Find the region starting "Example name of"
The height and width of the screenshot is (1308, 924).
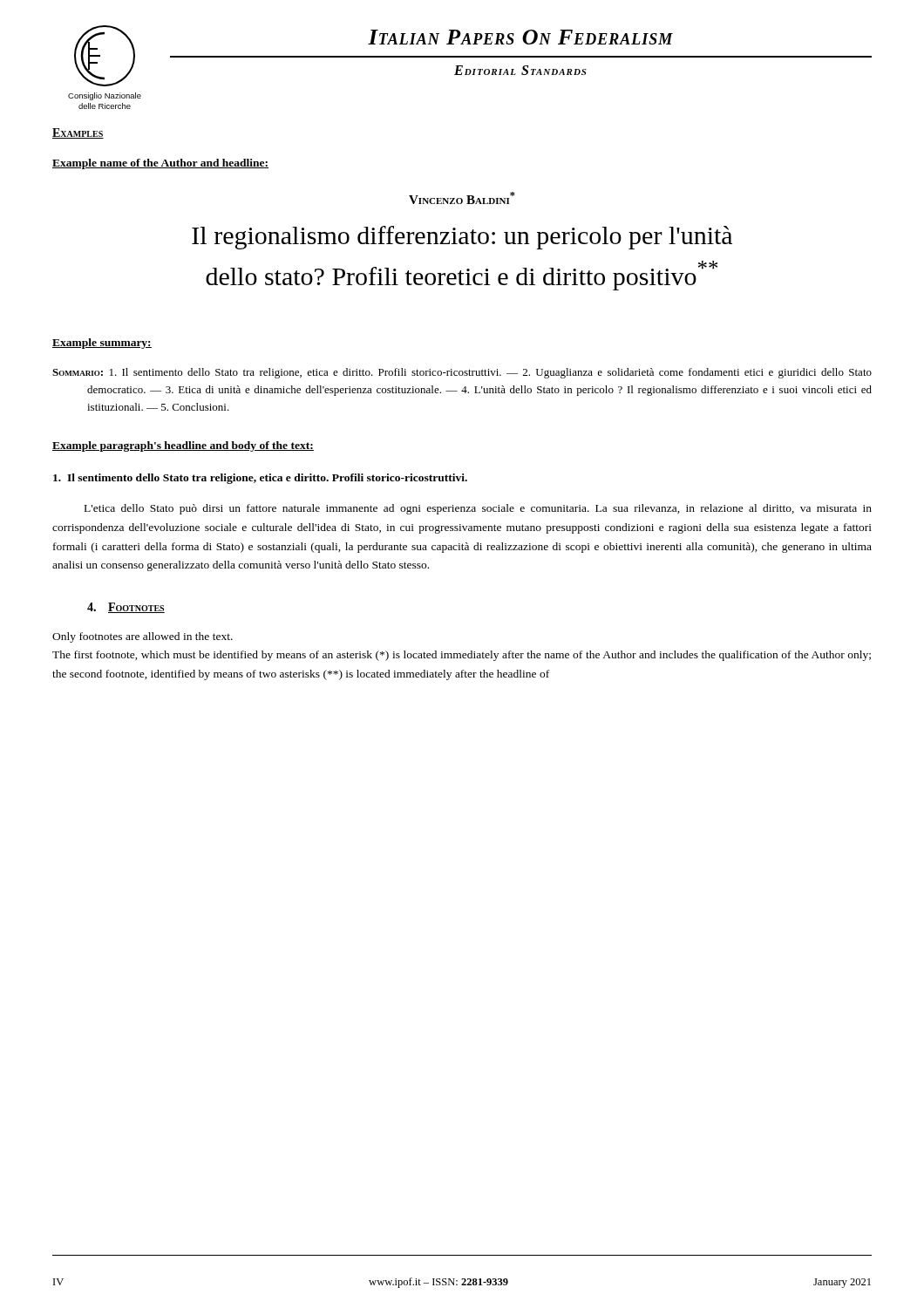(160, 163)
